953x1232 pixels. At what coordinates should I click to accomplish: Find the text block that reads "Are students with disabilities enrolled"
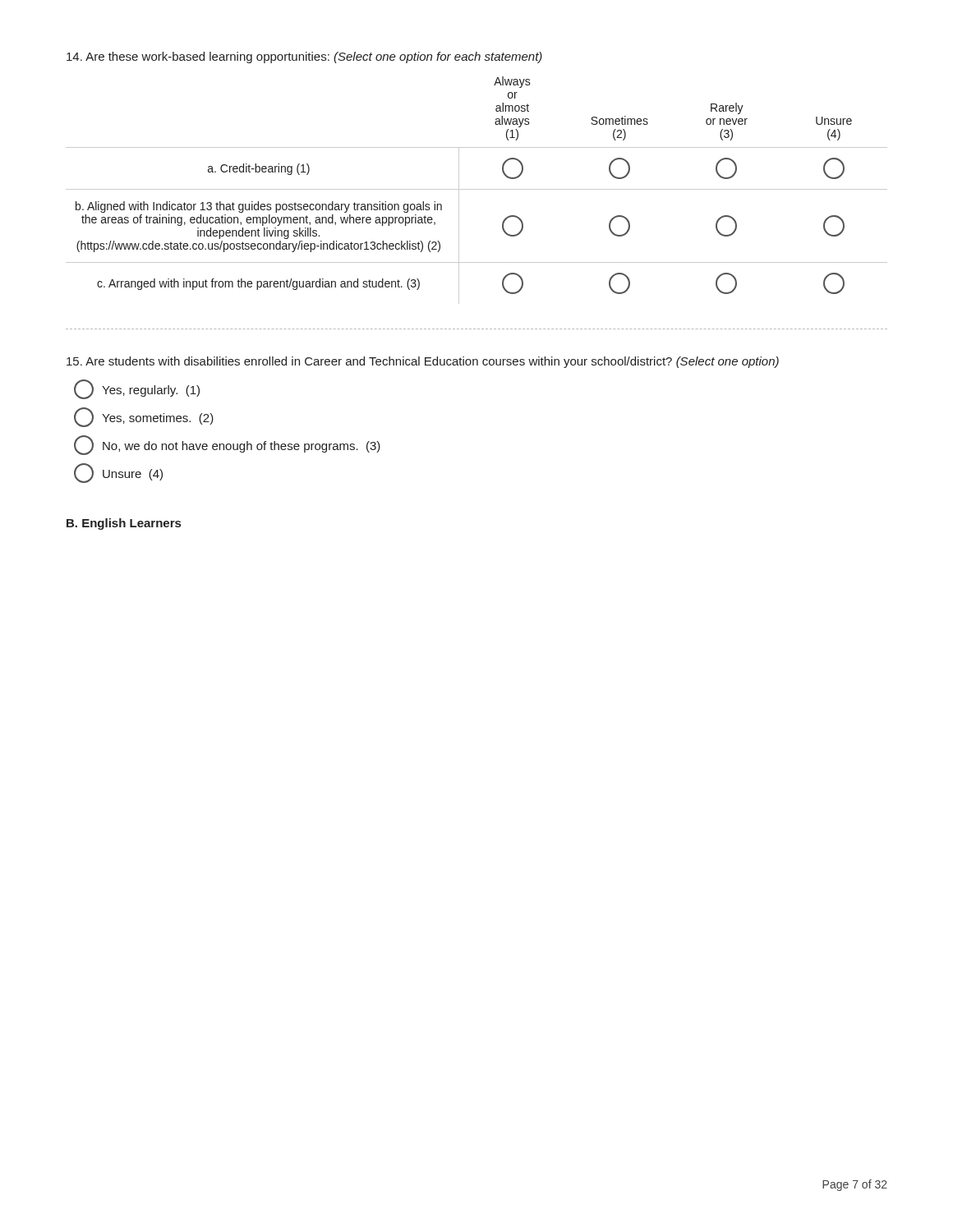(x=423, y=361)
